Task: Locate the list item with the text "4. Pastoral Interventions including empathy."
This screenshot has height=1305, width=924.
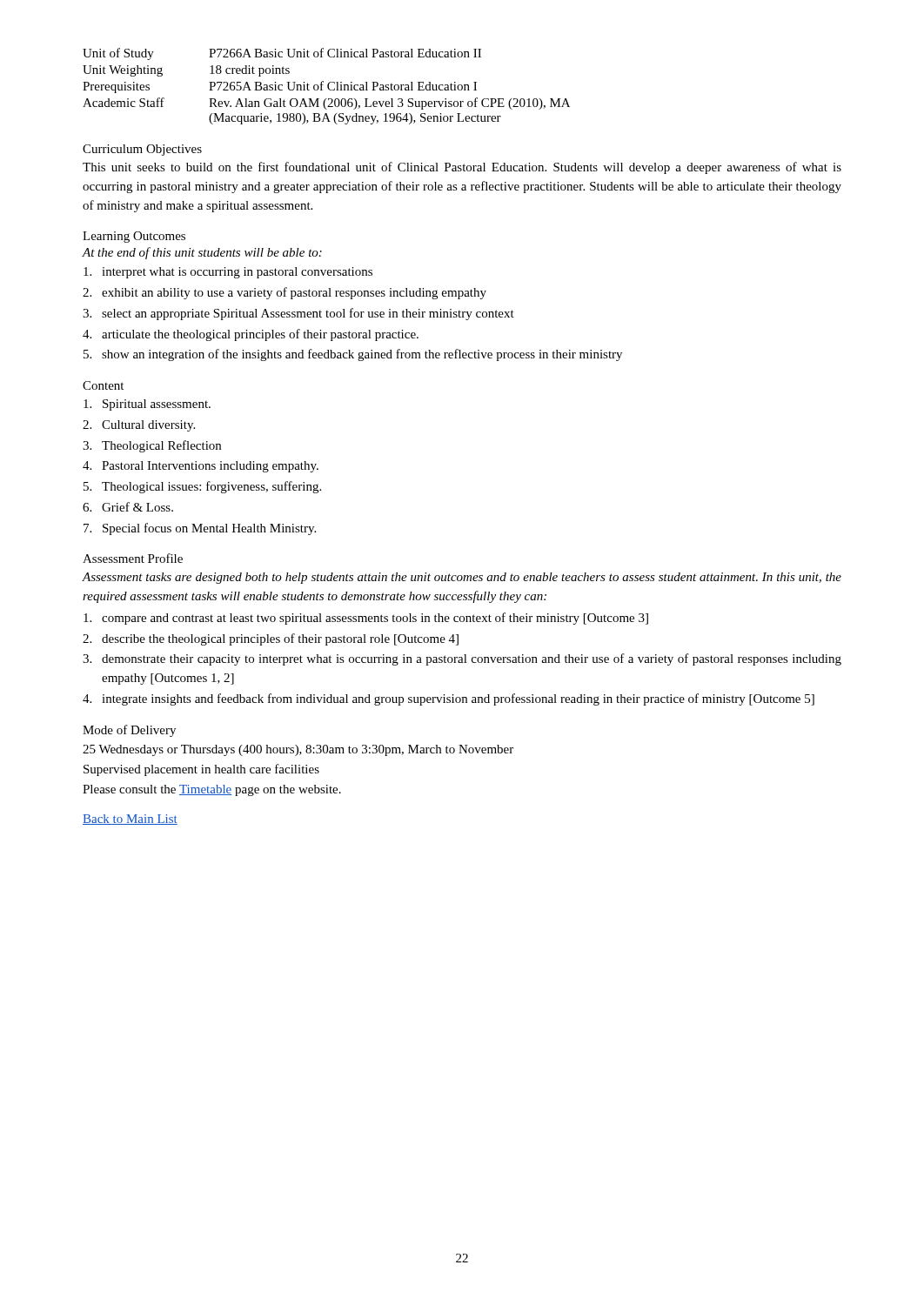Action: click(201, 466)
